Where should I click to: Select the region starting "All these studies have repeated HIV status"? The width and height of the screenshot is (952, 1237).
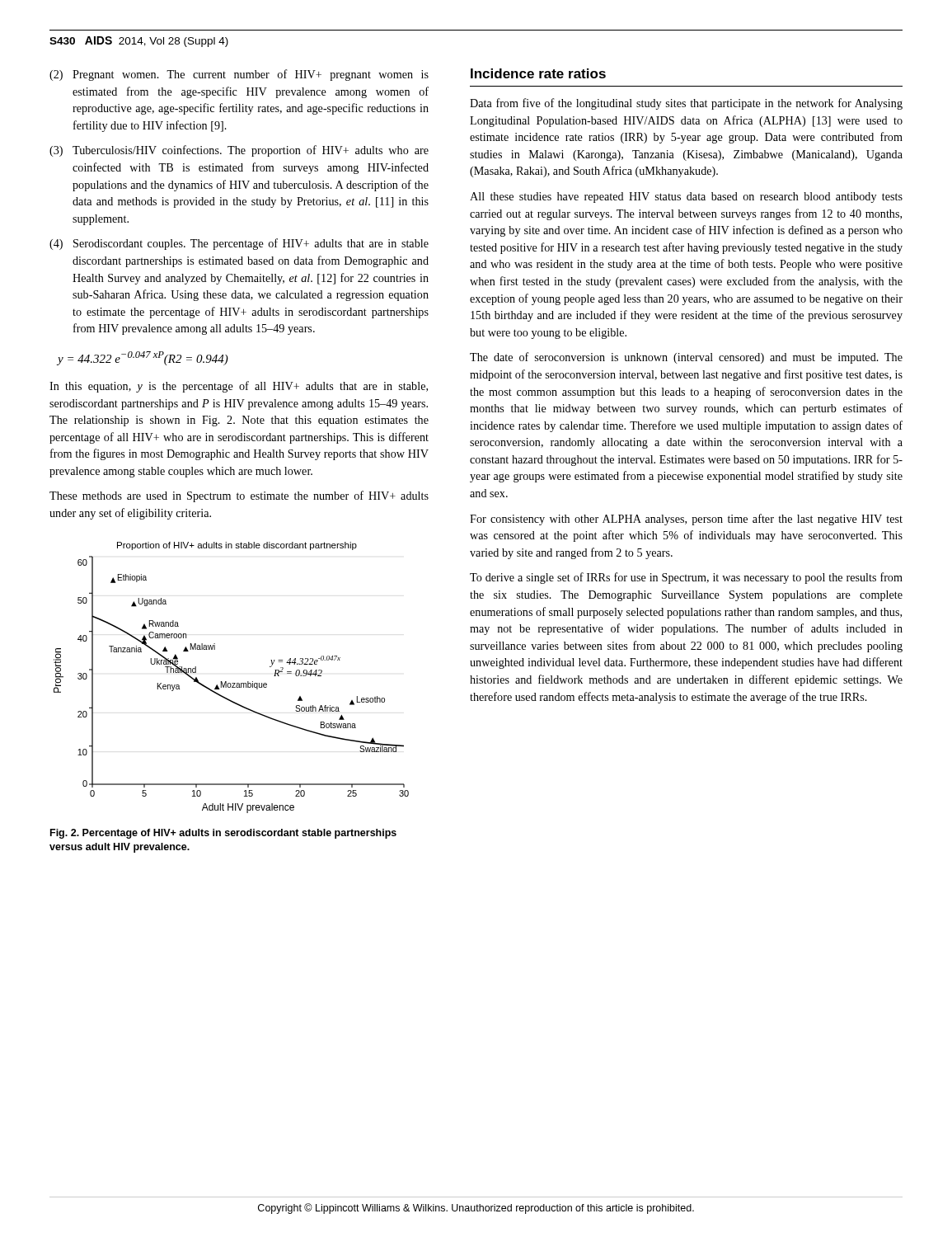tap(686, 264)
